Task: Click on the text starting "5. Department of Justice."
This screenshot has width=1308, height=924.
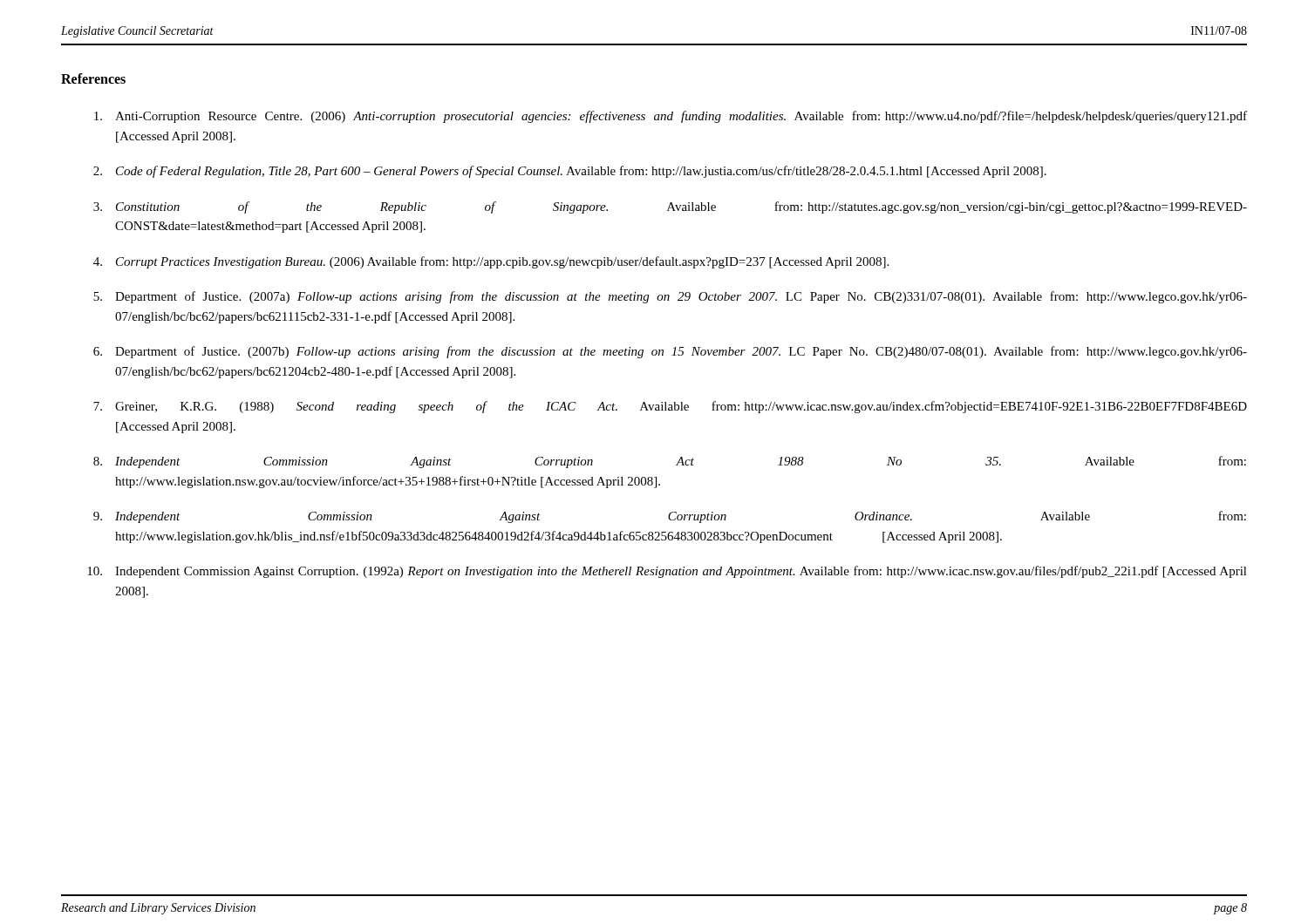Action: click(654, 306)
